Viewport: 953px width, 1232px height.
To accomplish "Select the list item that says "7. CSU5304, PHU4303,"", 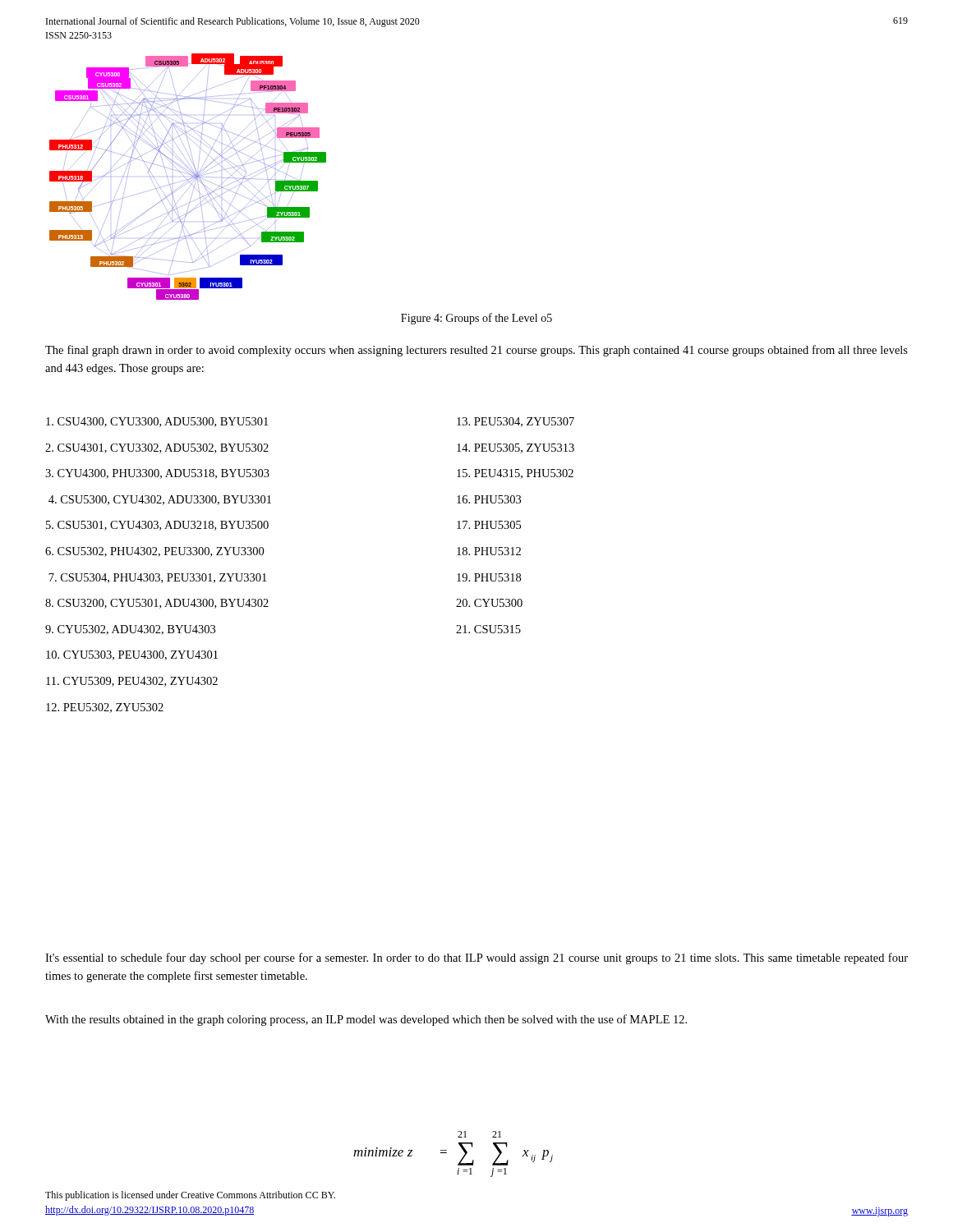I will [156, 577].
